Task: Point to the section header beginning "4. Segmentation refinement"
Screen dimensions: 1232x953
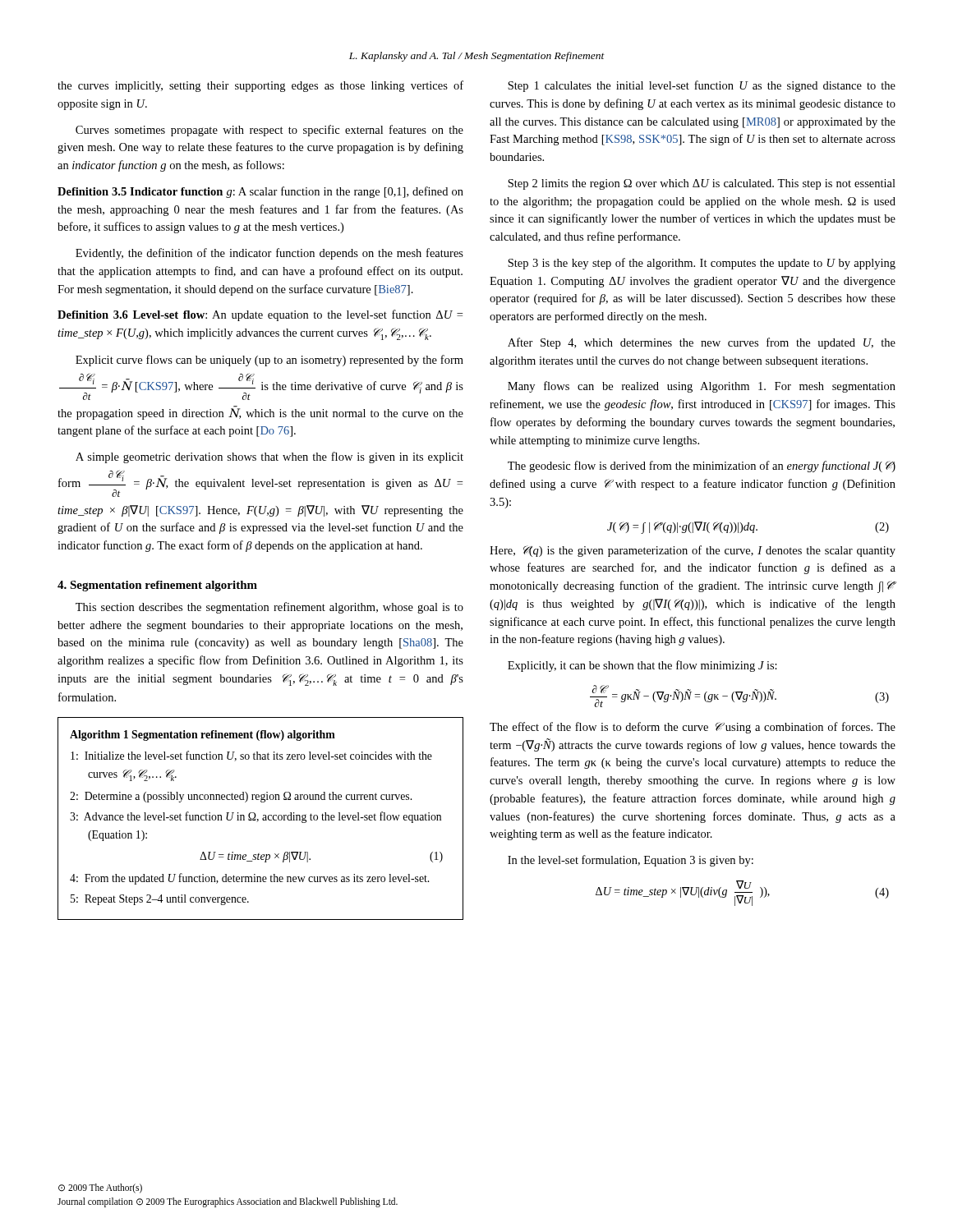Action: (157, 585)
